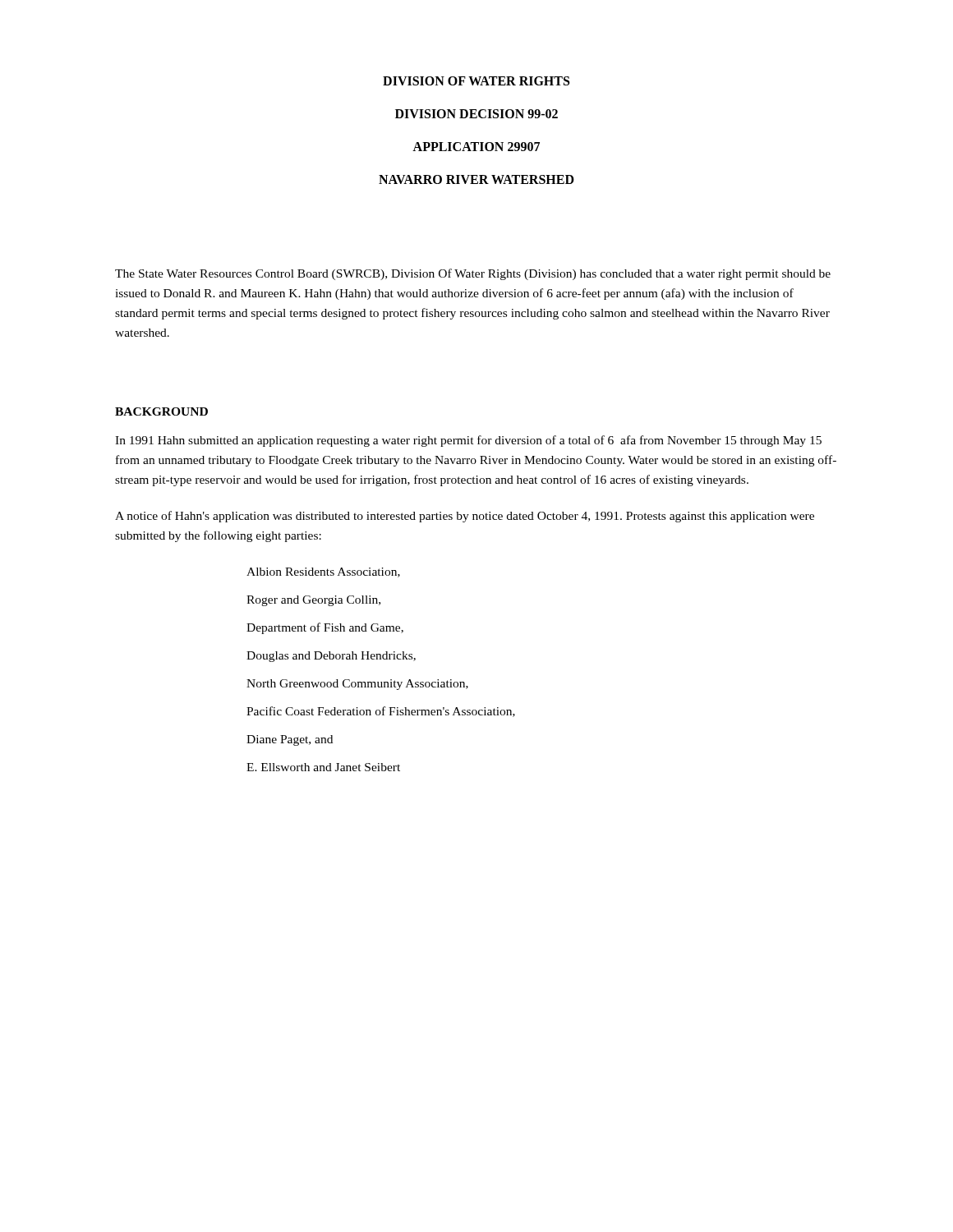This screenshot has width=953, height=1232.
Task: Navigate to the element starting "The State Water Resources Control Board"
Action: (x=473, y=303)
